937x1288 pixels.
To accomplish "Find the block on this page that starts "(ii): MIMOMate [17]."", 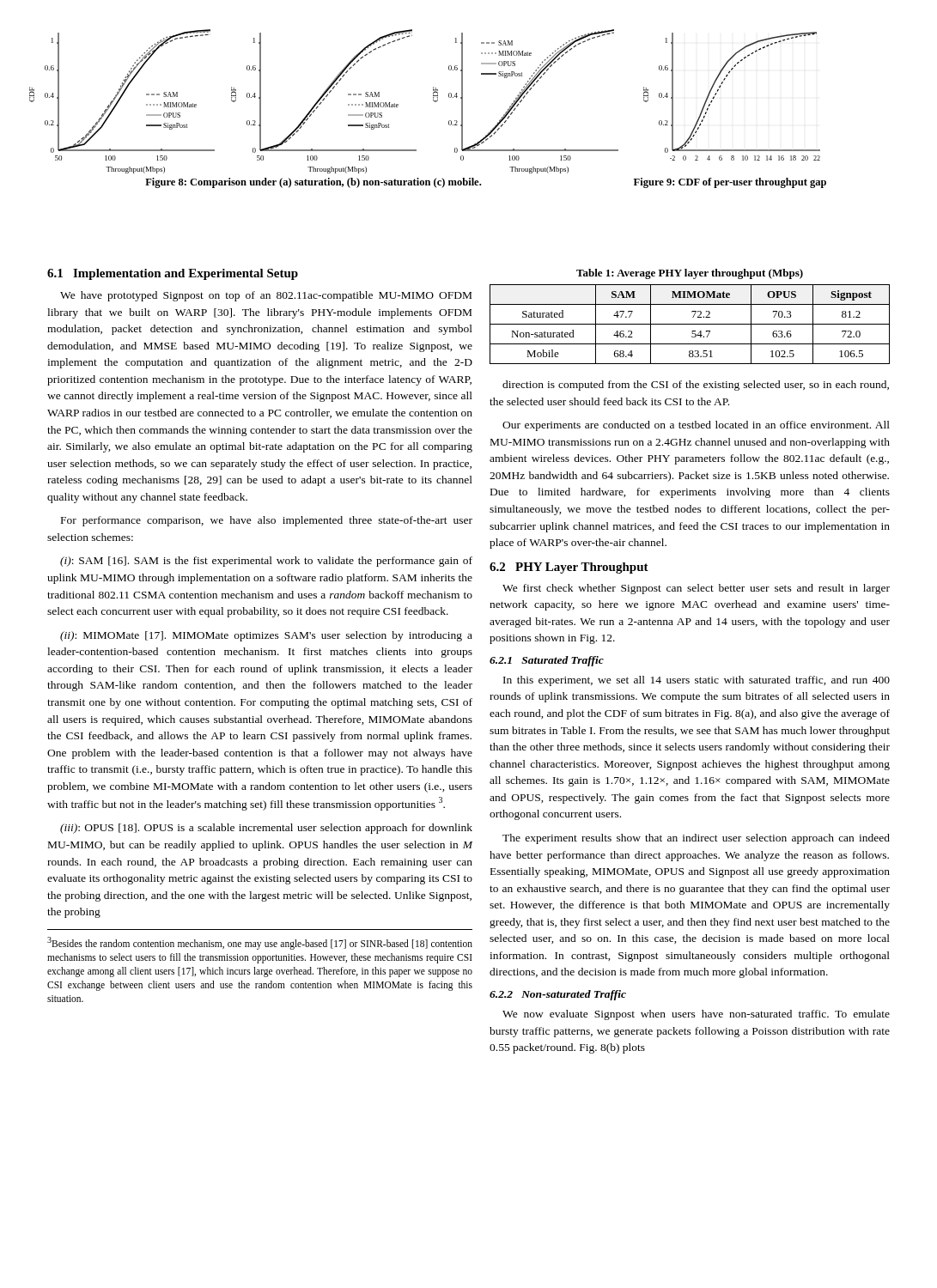I will tap(260, 720).
